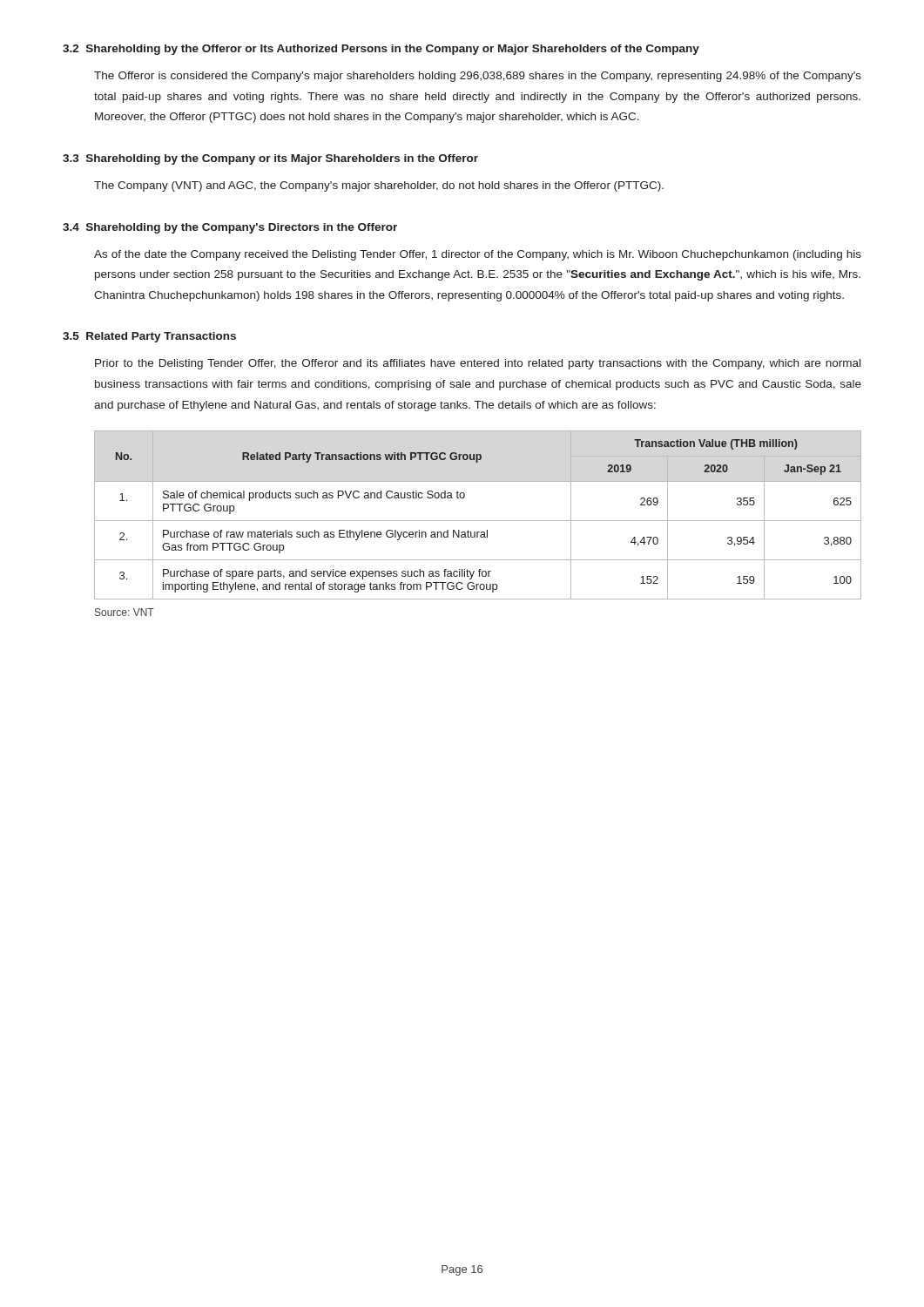
Task: Point to the block beginning "As of the date the"
Action: click(478, 274)
